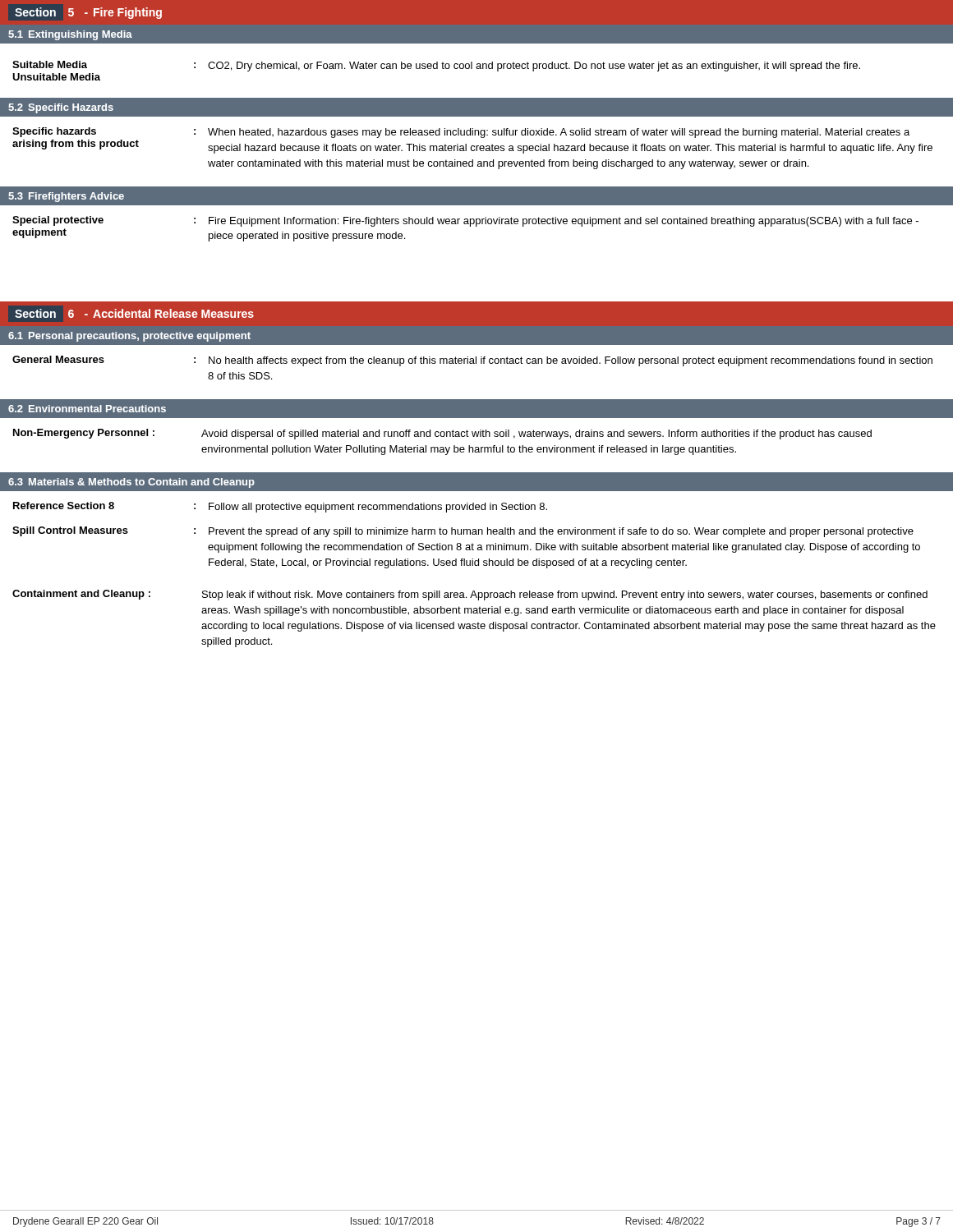Where does it say "5.2 Specific Hazards"?
This screenshot has width=953, height=1232.
click(x=61, y=107)
